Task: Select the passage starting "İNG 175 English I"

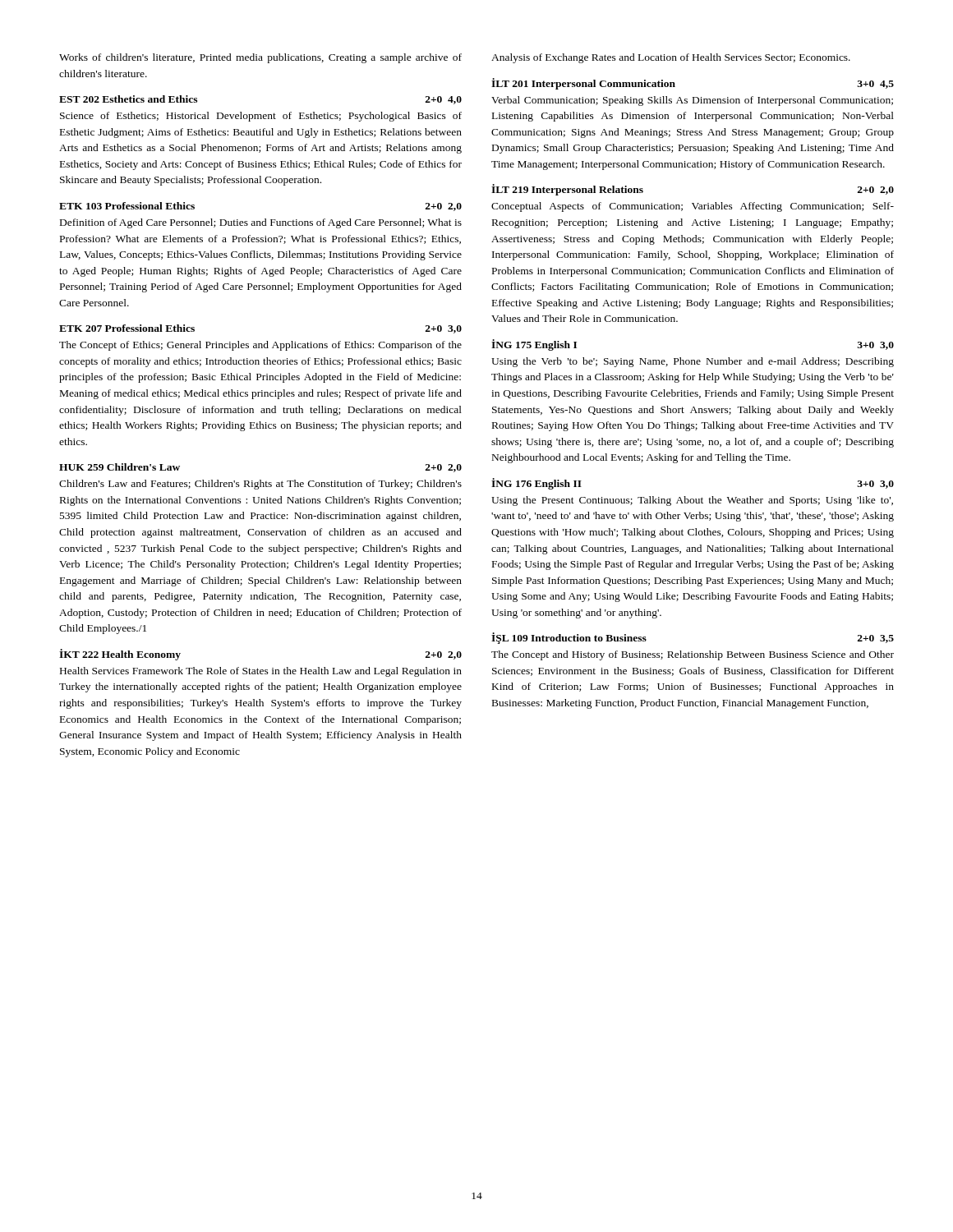Action: [693, 402]
